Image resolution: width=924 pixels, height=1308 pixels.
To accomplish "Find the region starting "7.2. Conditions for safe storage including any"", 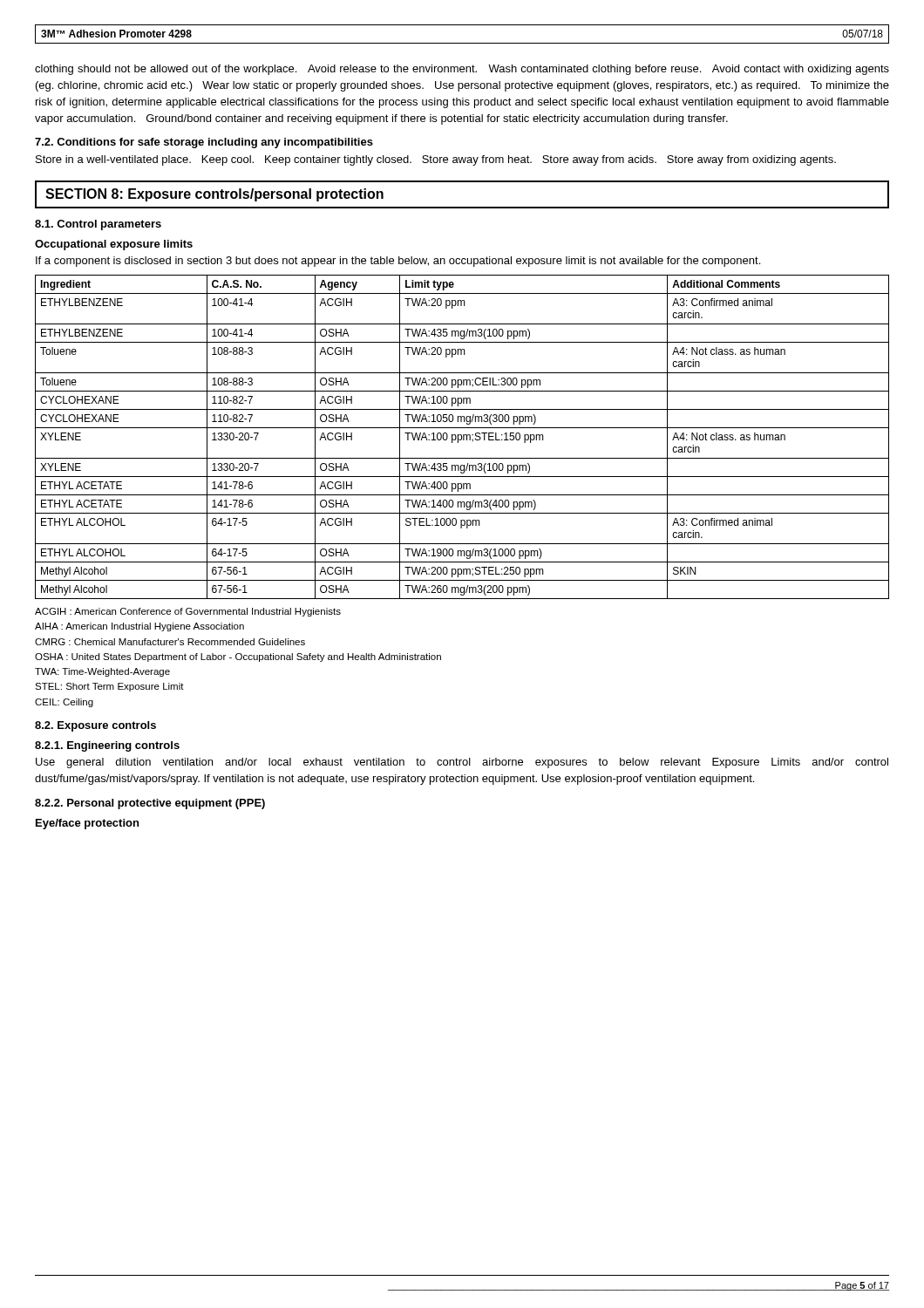I will point(204,142).
